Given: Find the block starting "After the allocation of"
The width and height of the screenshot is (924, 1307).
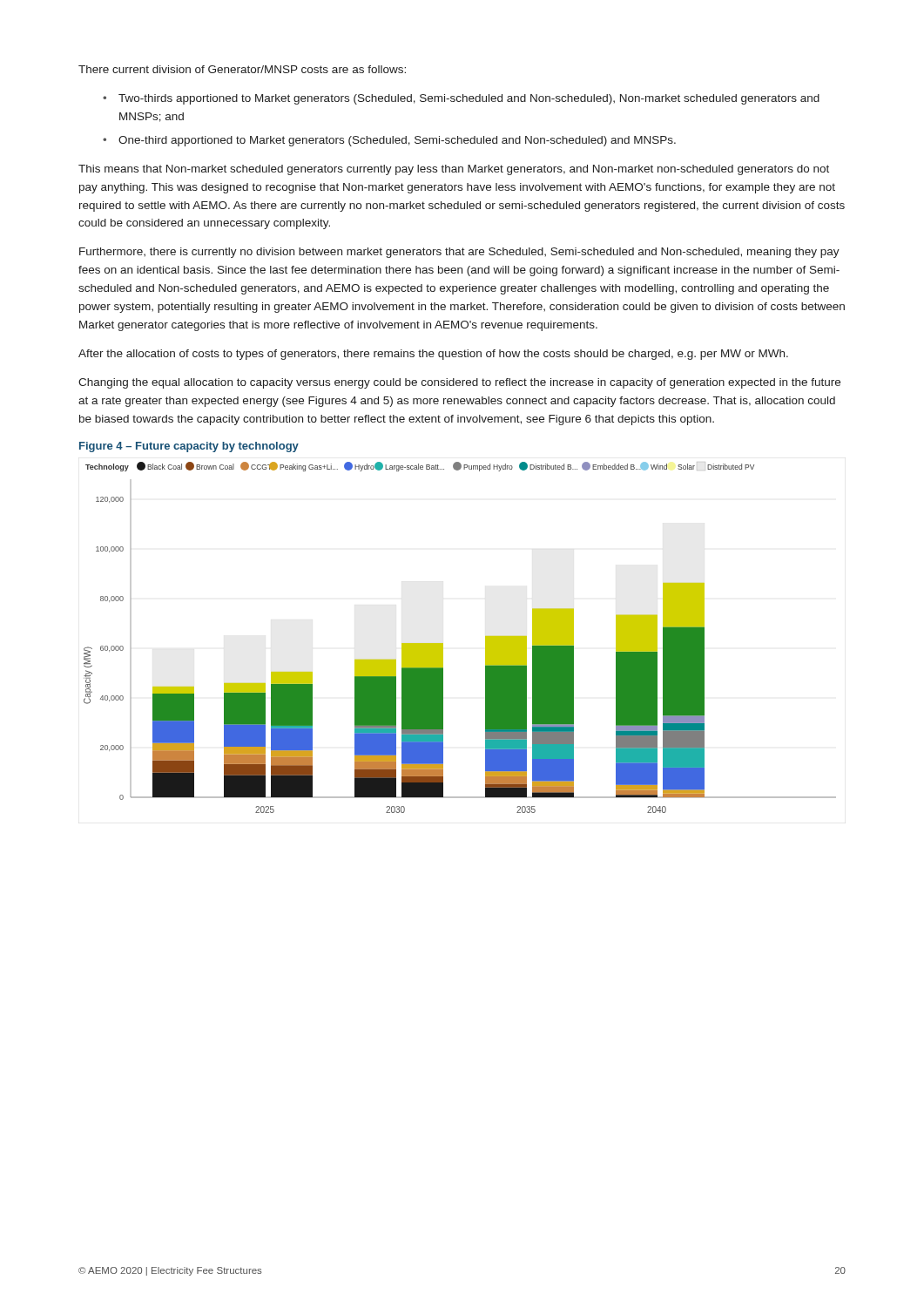Looking at the screenshot, I should tap(434, 353).
